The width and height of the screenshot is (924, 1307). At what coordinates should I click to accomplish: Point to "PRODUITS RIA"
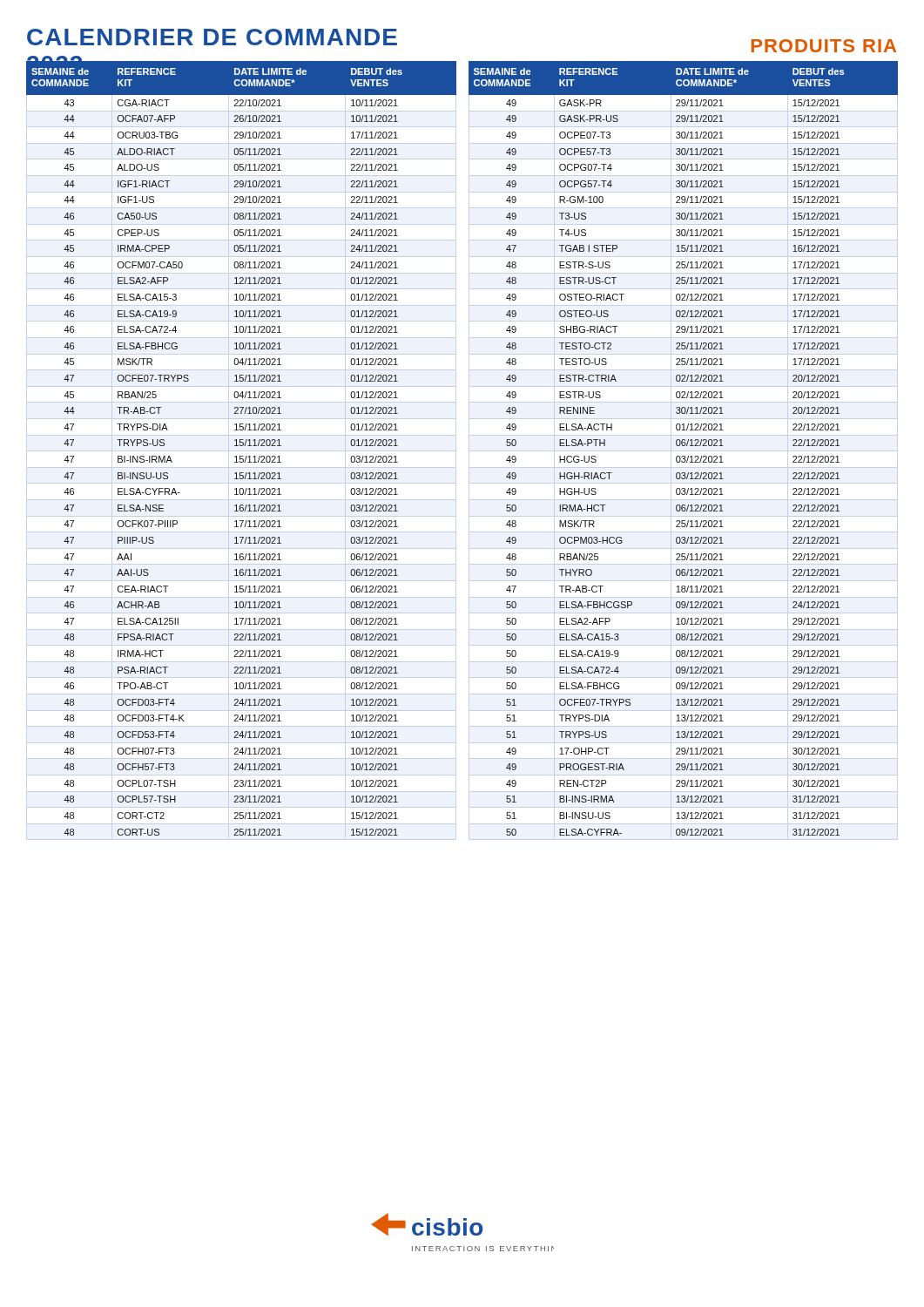click(x=824, y=45)
